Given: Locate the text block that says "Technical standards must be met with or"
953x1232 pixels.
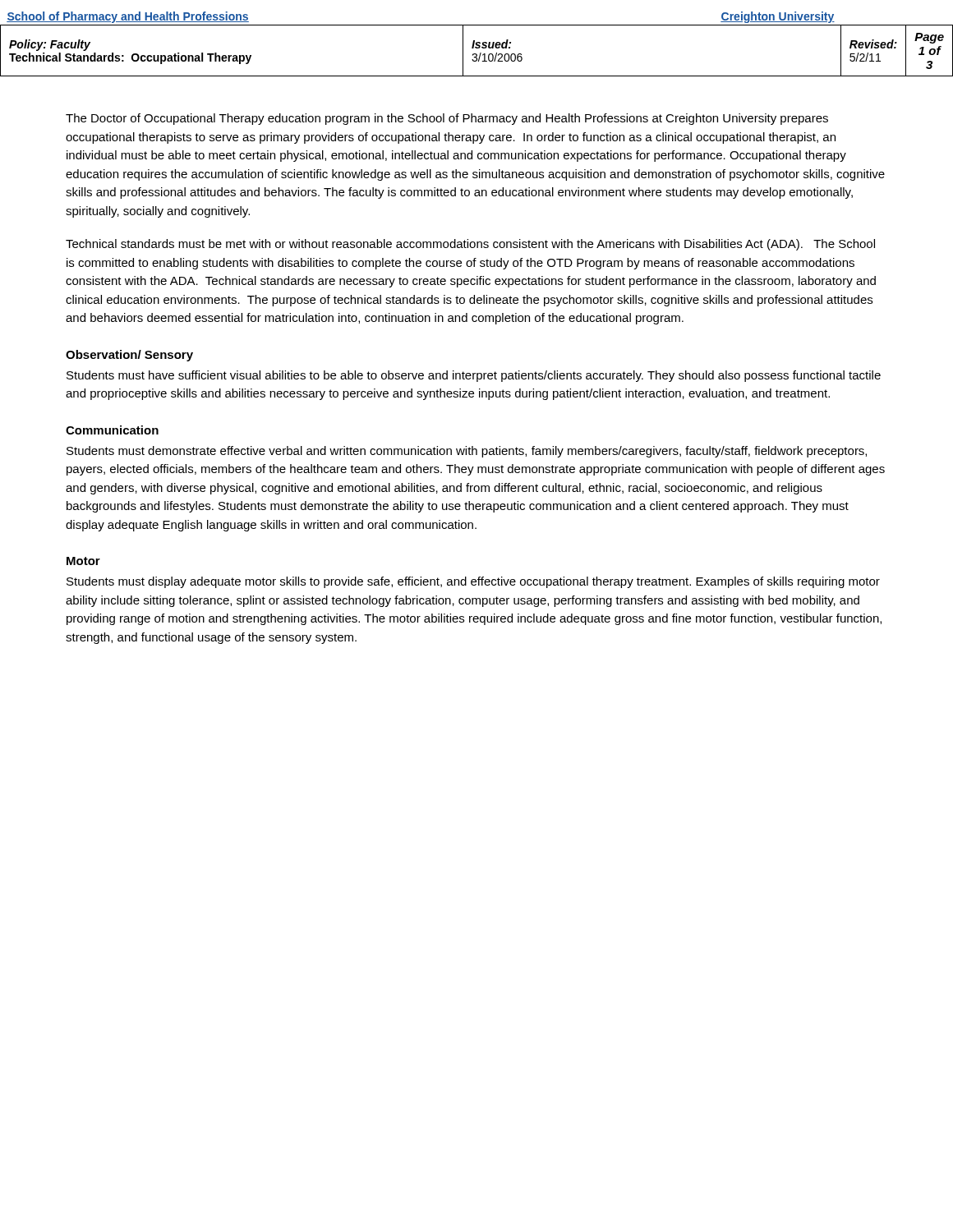Looking at the screenshot, I should [x=471, y=280].
